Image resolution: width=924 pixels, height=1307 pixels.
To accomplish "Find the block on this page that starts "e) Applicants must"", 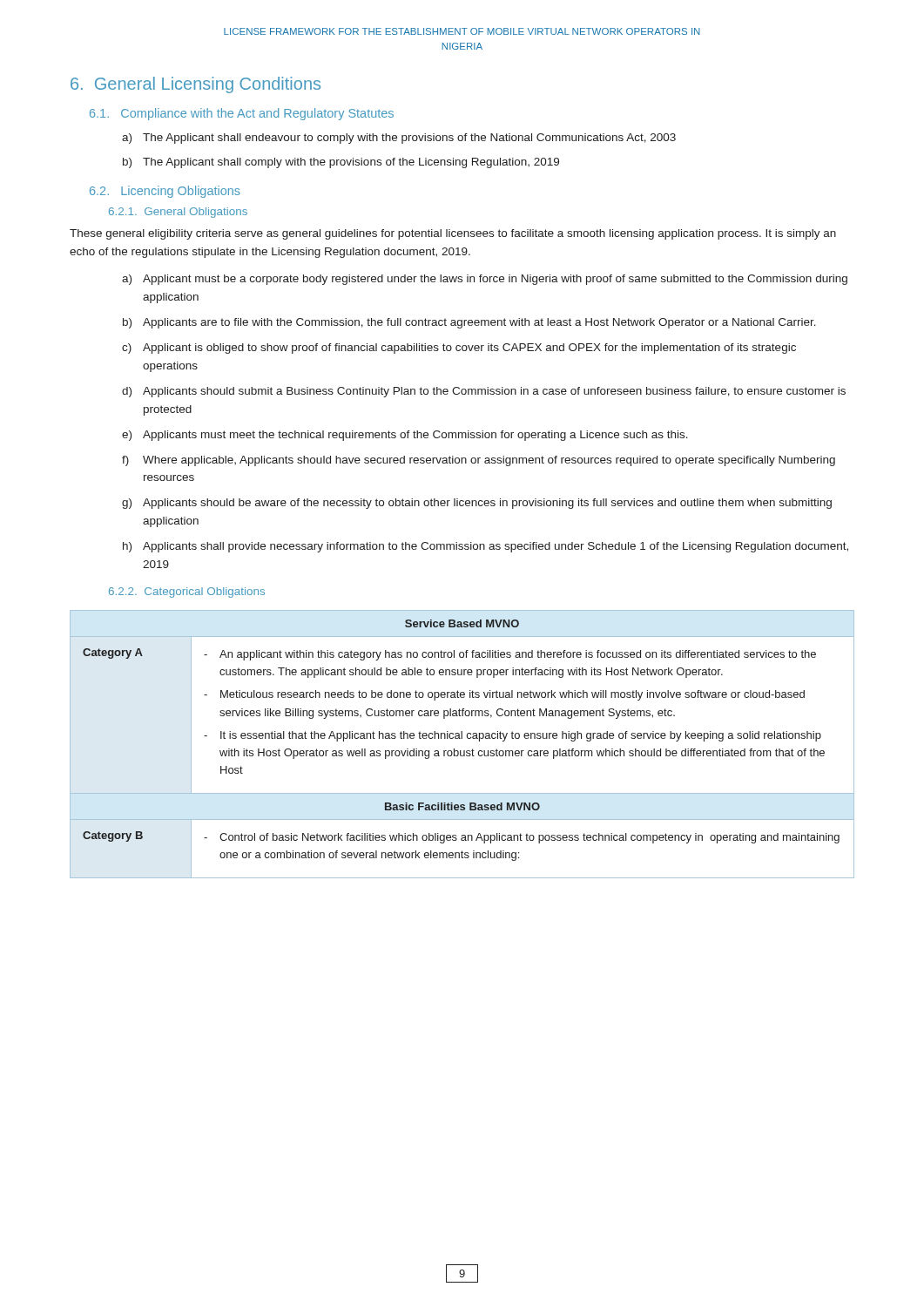I will 488,435.
